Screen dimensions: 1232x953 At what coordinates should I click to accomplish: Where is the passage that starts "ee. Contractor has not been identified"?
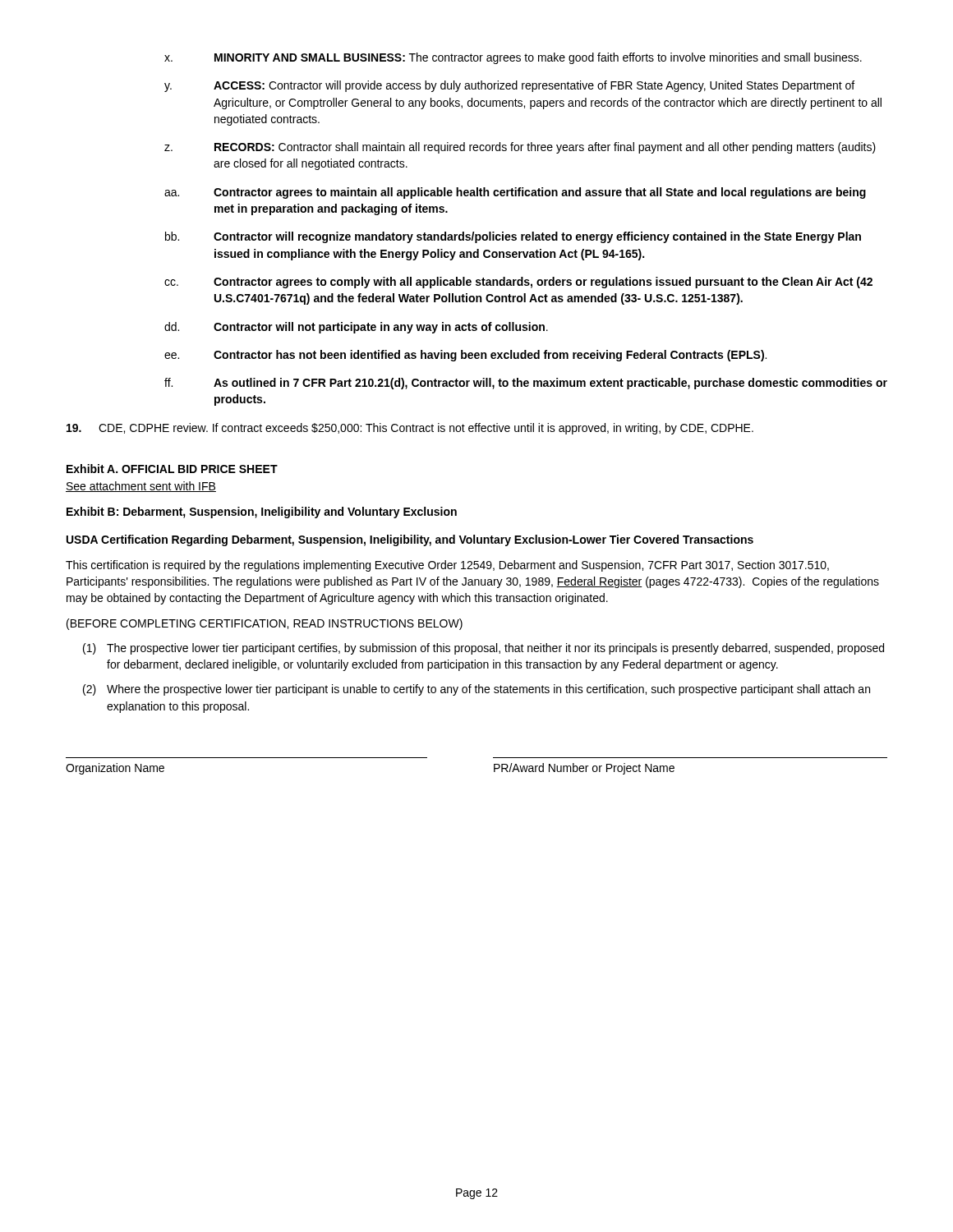point(526,355)
